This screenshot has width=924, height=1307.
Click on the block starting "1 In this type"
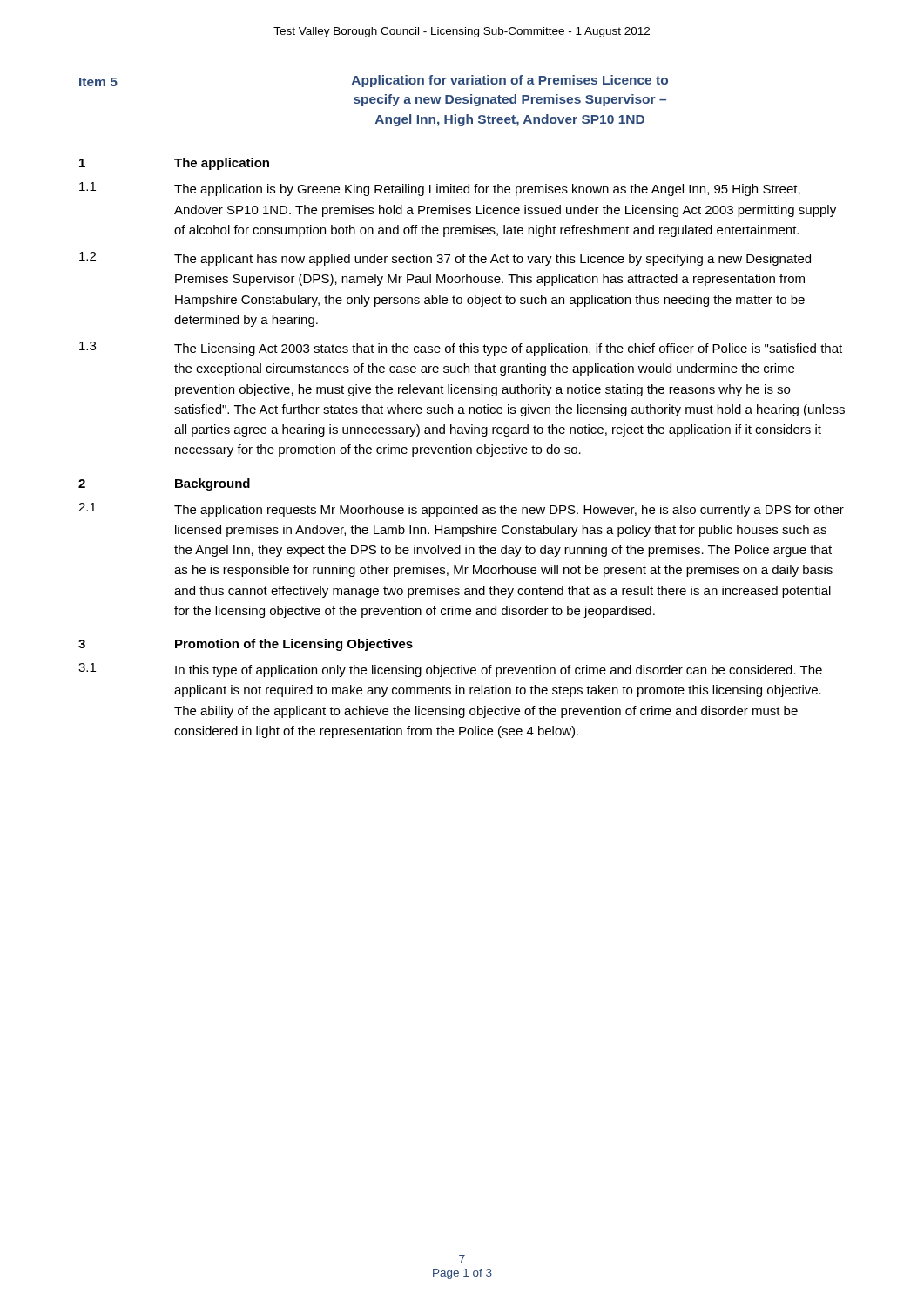[x=462, y=700]
